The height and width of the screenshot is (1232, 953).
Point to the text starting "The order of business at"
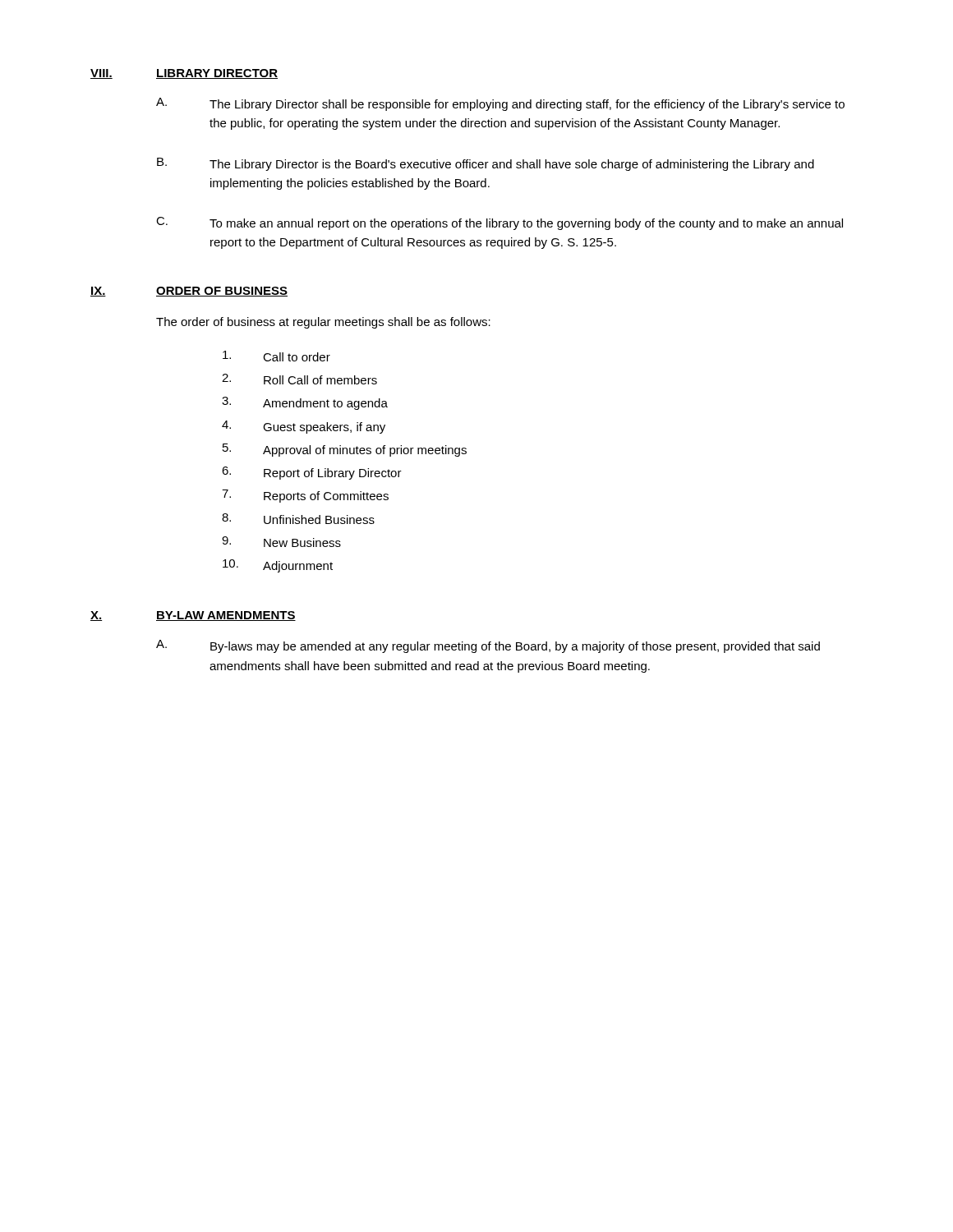click(324, 321)
